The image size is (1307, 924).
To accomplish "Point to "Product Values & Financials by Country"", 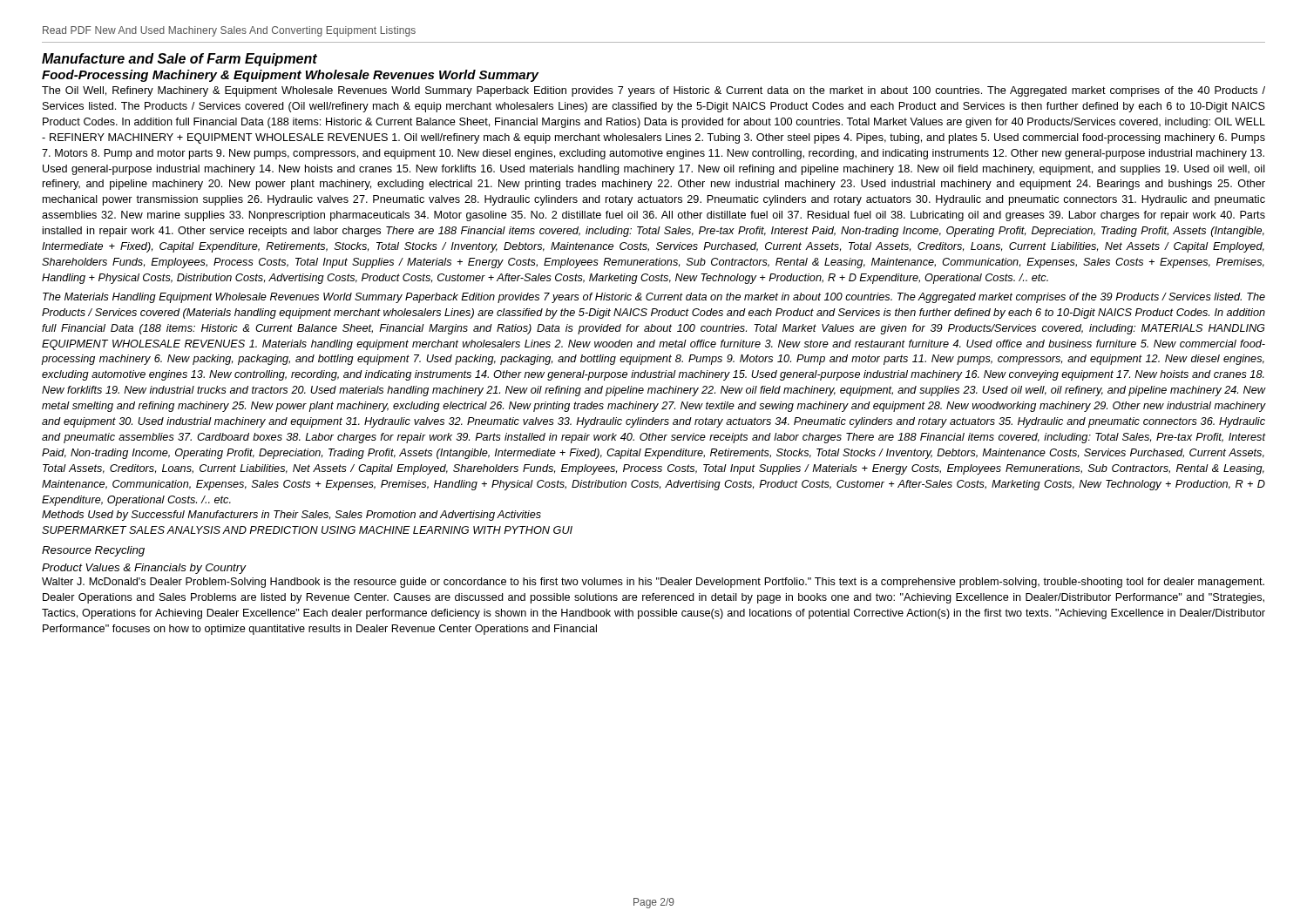I will pos(144,568).
